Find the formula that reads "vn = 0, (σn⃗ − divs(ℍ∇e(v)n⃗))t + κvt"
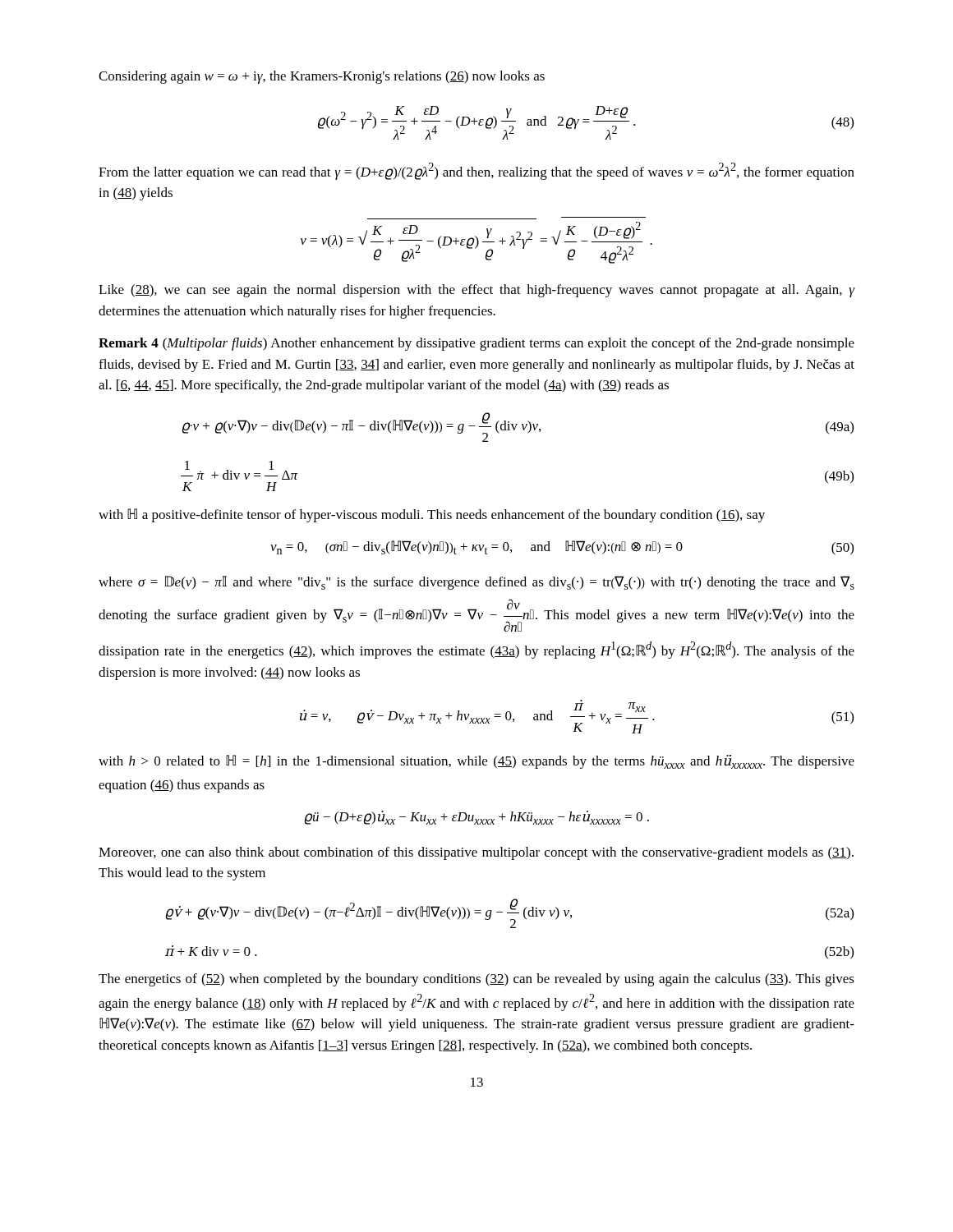 point(562,548)
